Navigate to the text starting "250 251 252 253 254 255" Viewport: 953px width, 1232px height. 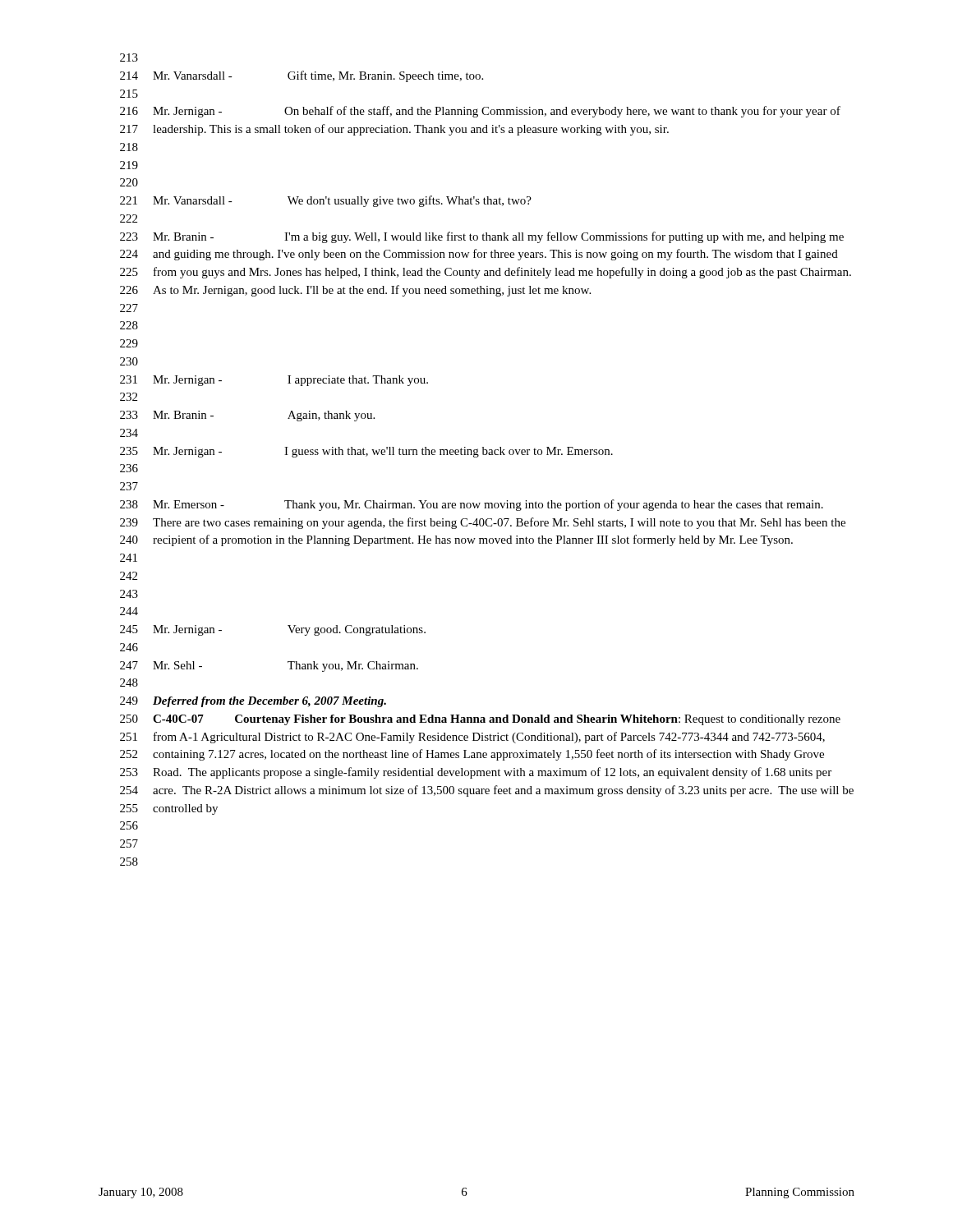[x=476, y=791]
